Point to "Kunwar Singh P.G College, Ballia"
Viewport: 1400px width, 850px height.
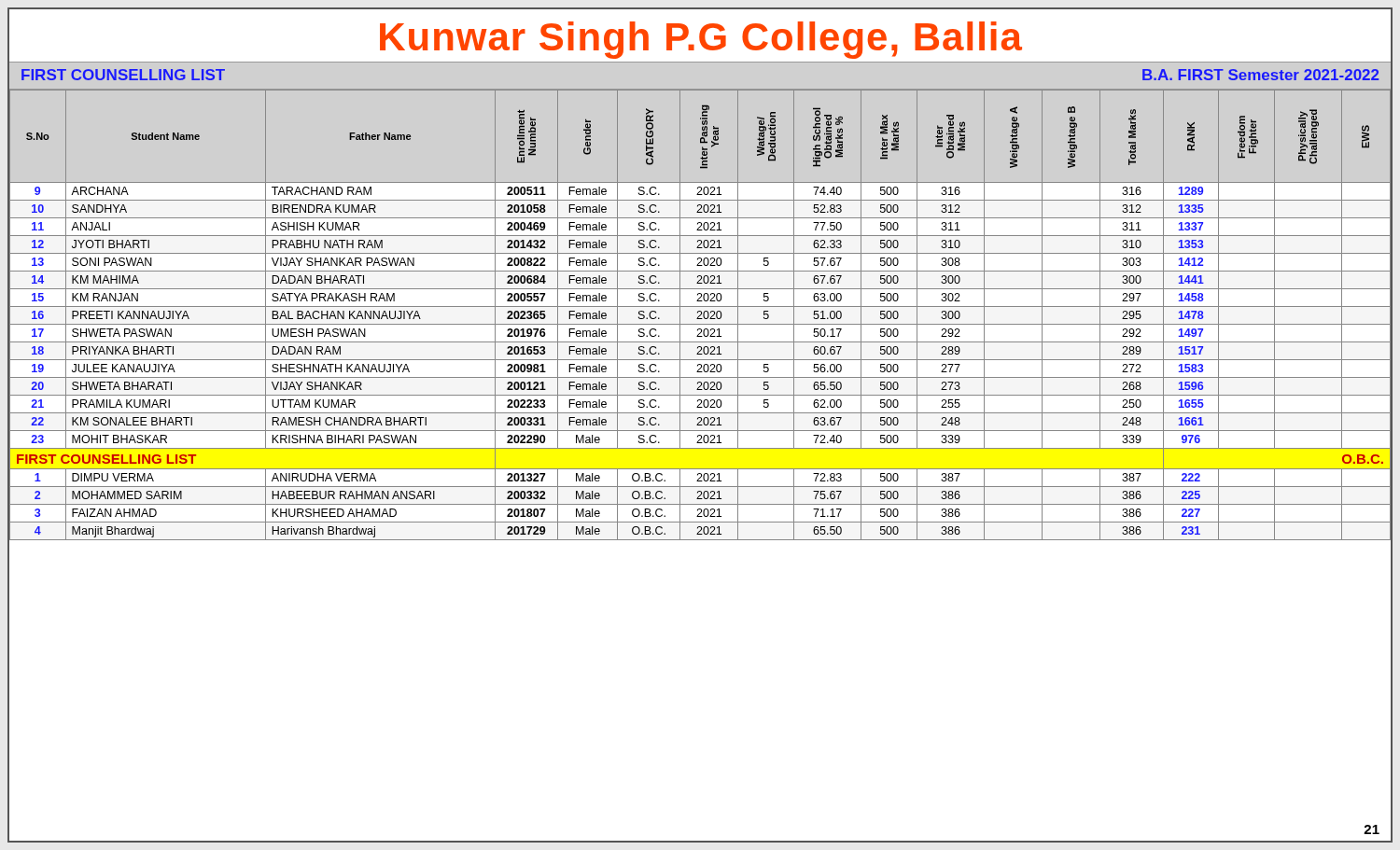(700, 37)
